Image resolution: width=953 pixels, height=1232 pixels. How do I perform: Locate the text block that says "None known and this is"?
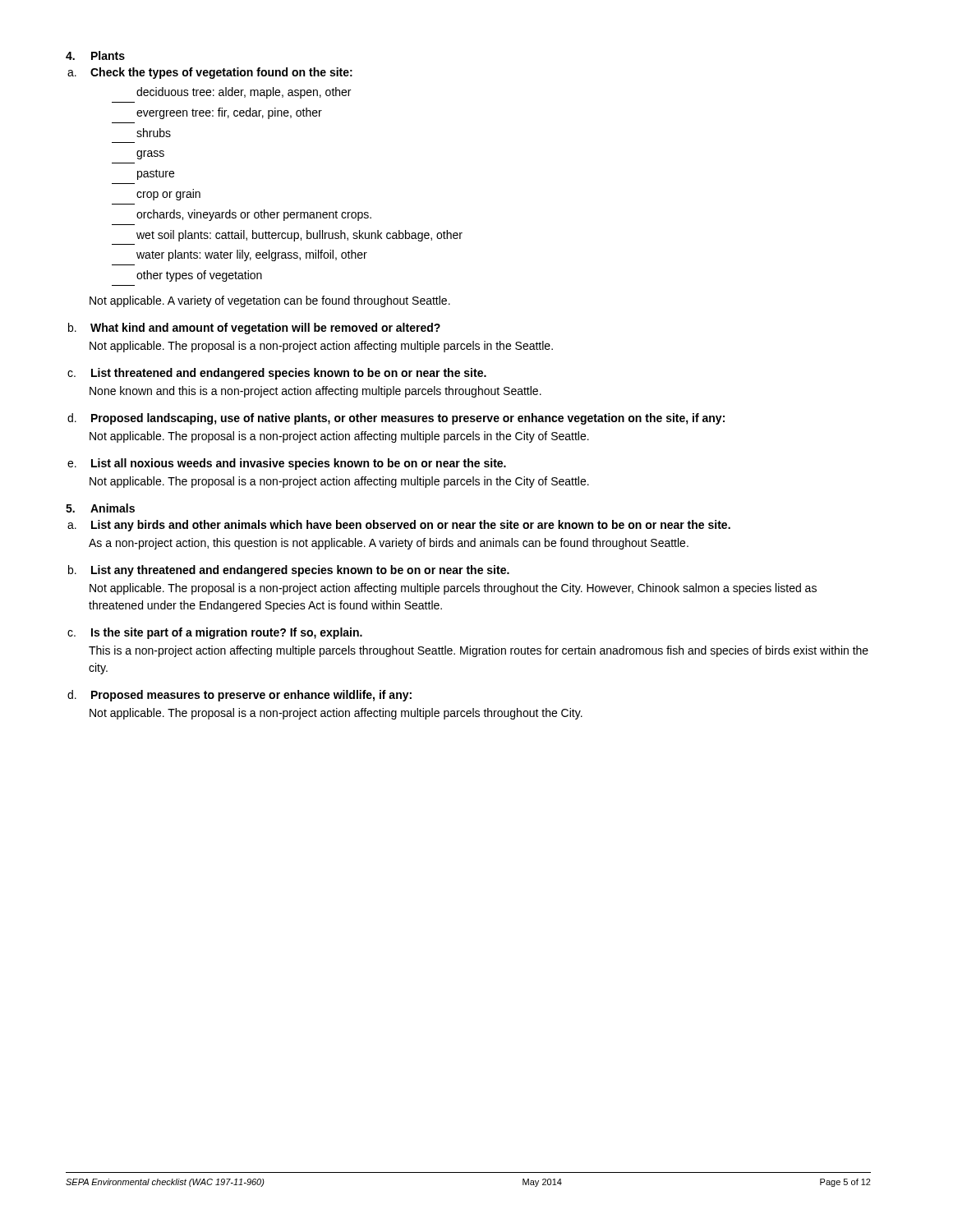(315, 391)
